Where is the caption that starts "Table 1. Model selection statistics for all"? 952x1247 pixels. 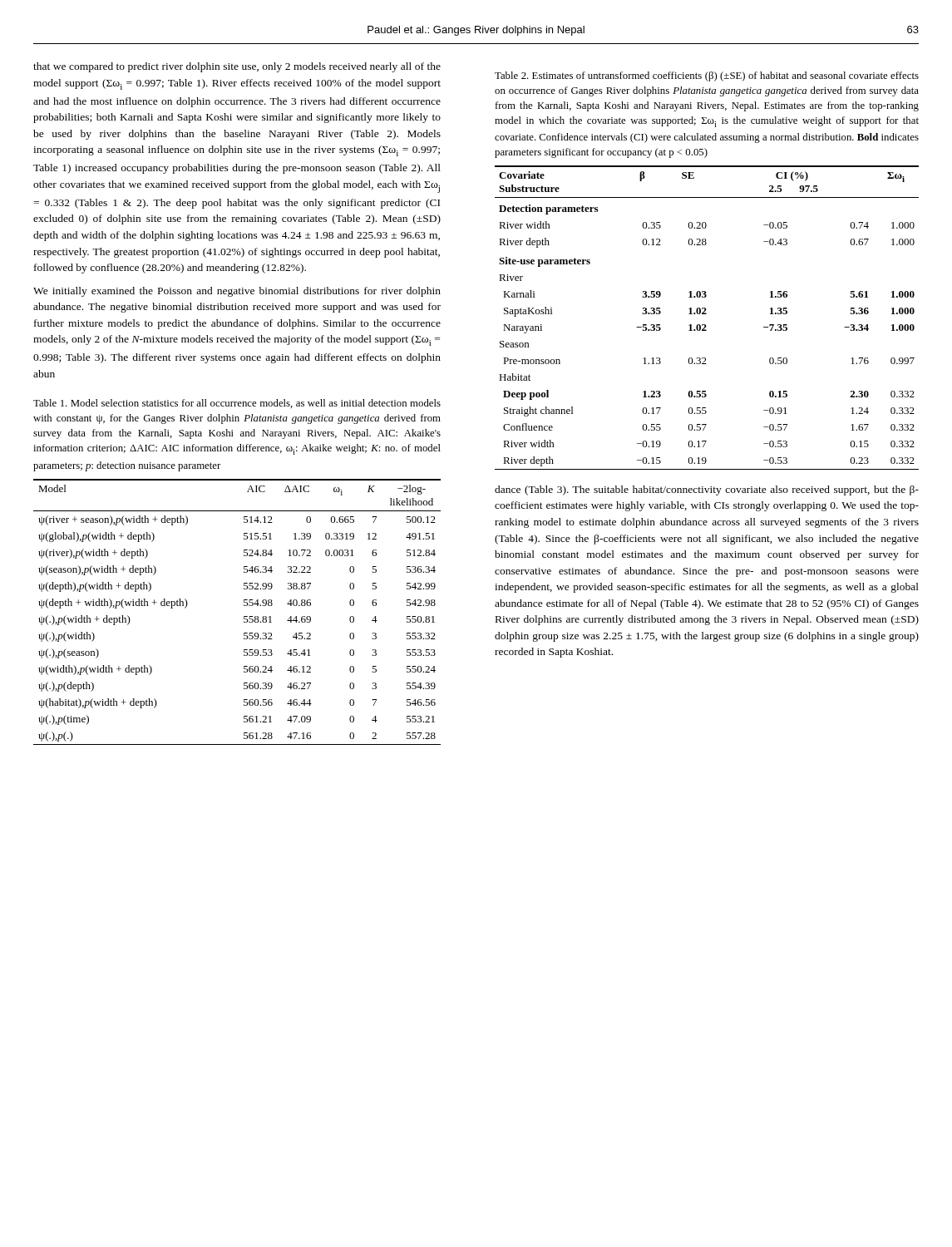point(237,435)
